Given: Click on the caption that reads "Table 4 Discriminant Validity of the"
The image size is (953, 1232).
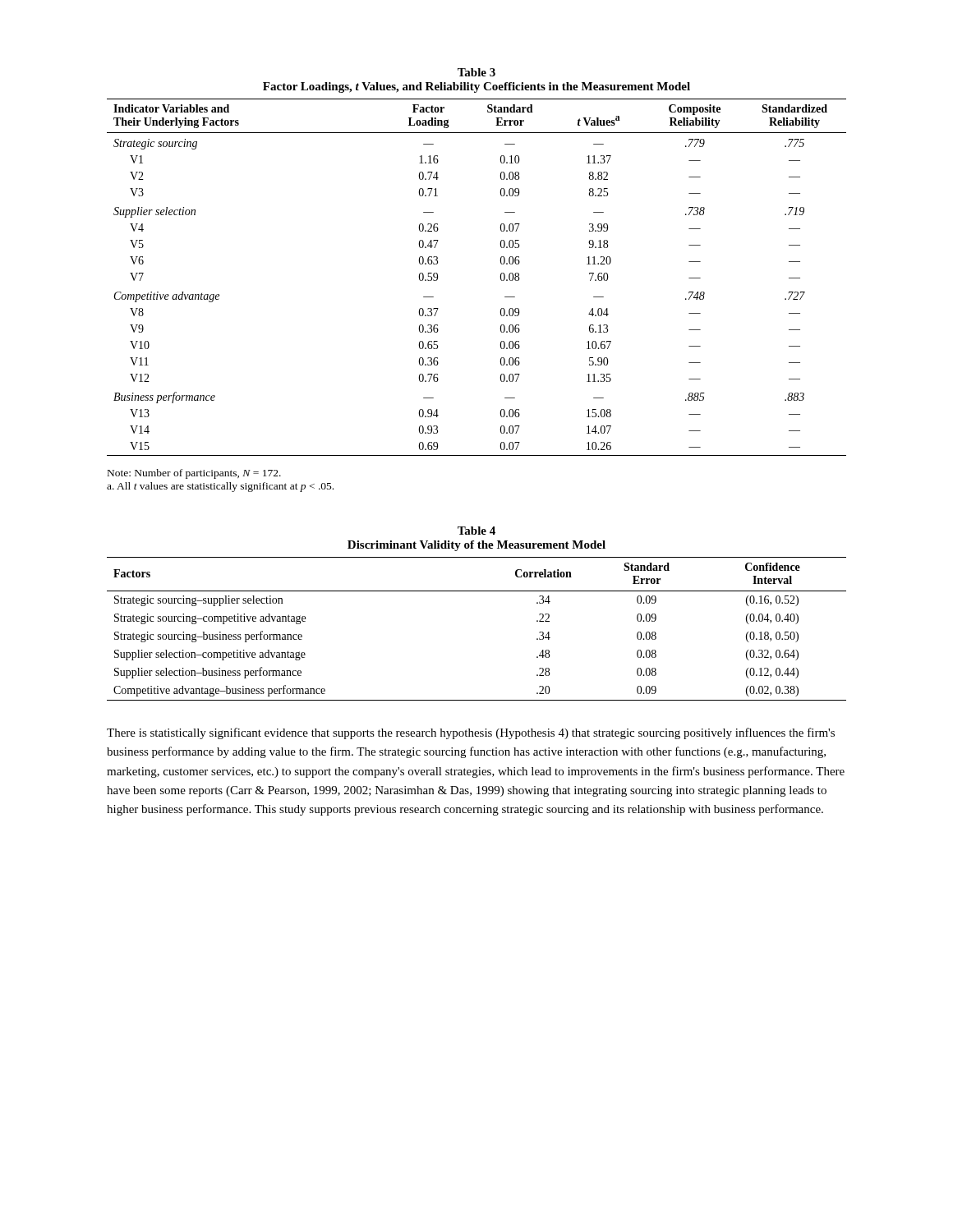Looking at the screenshot, I should (x=476, y=538).
